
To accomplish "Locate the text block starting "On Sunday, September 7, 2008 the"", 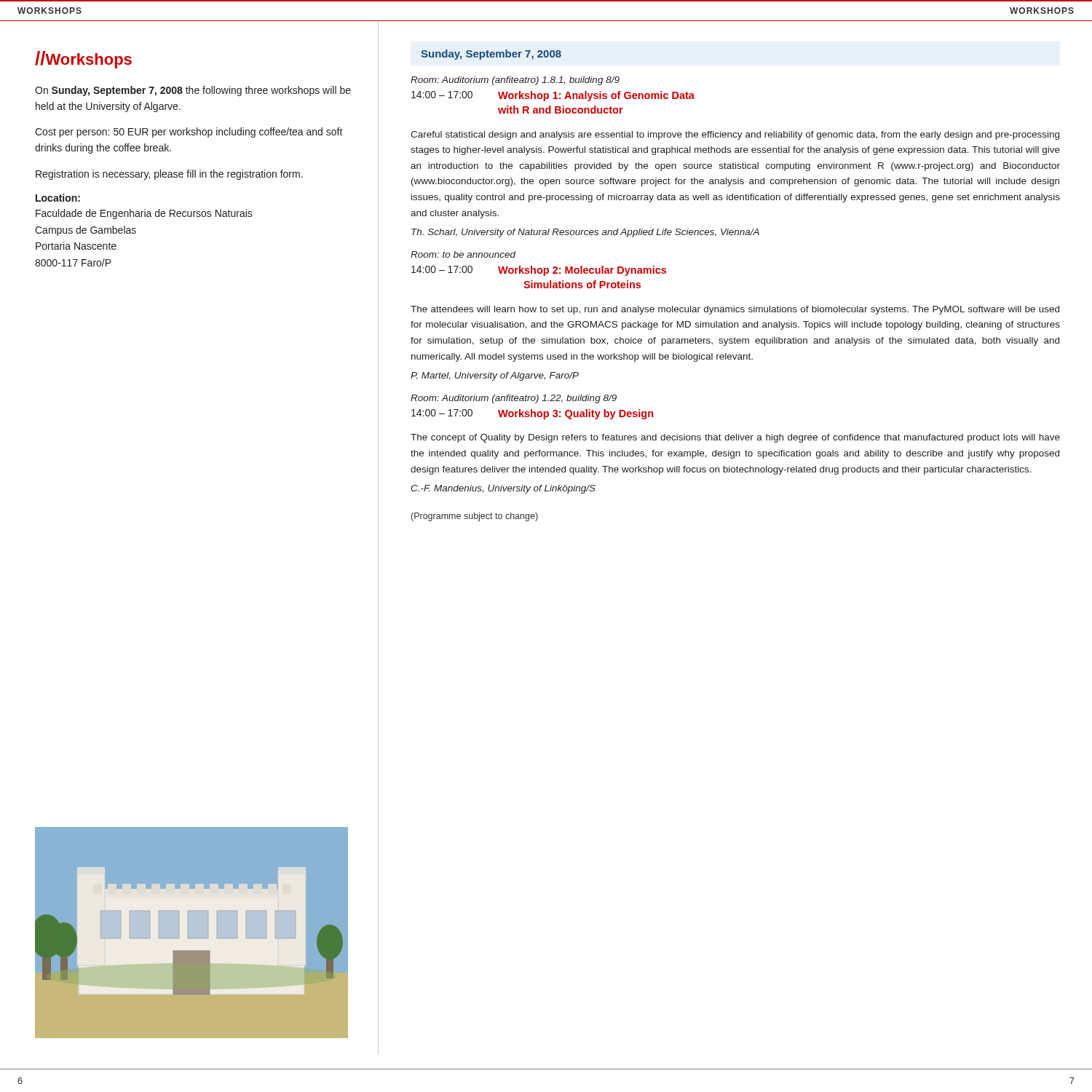I will [193, 98].
